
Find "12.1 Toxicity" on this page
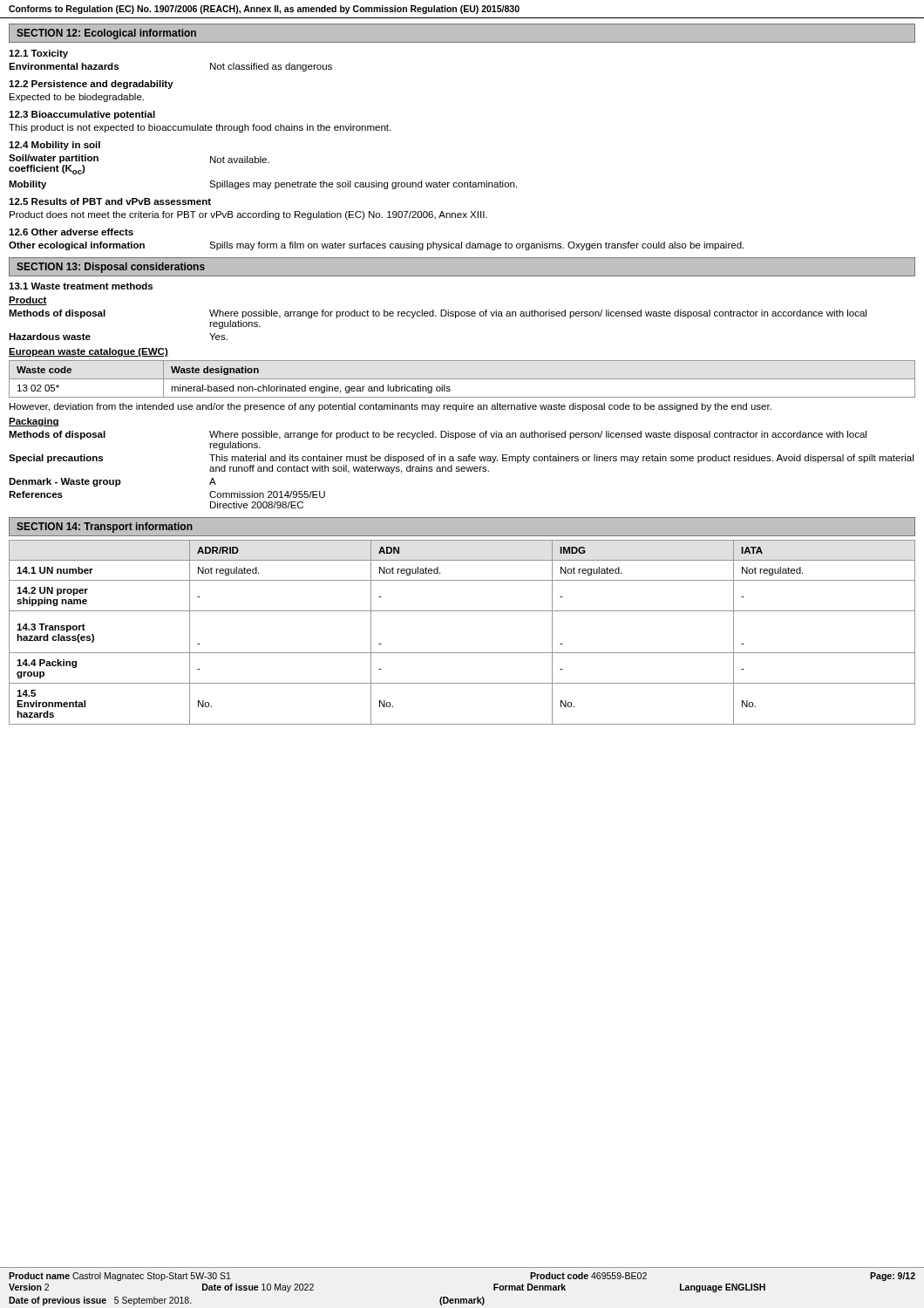38,53
